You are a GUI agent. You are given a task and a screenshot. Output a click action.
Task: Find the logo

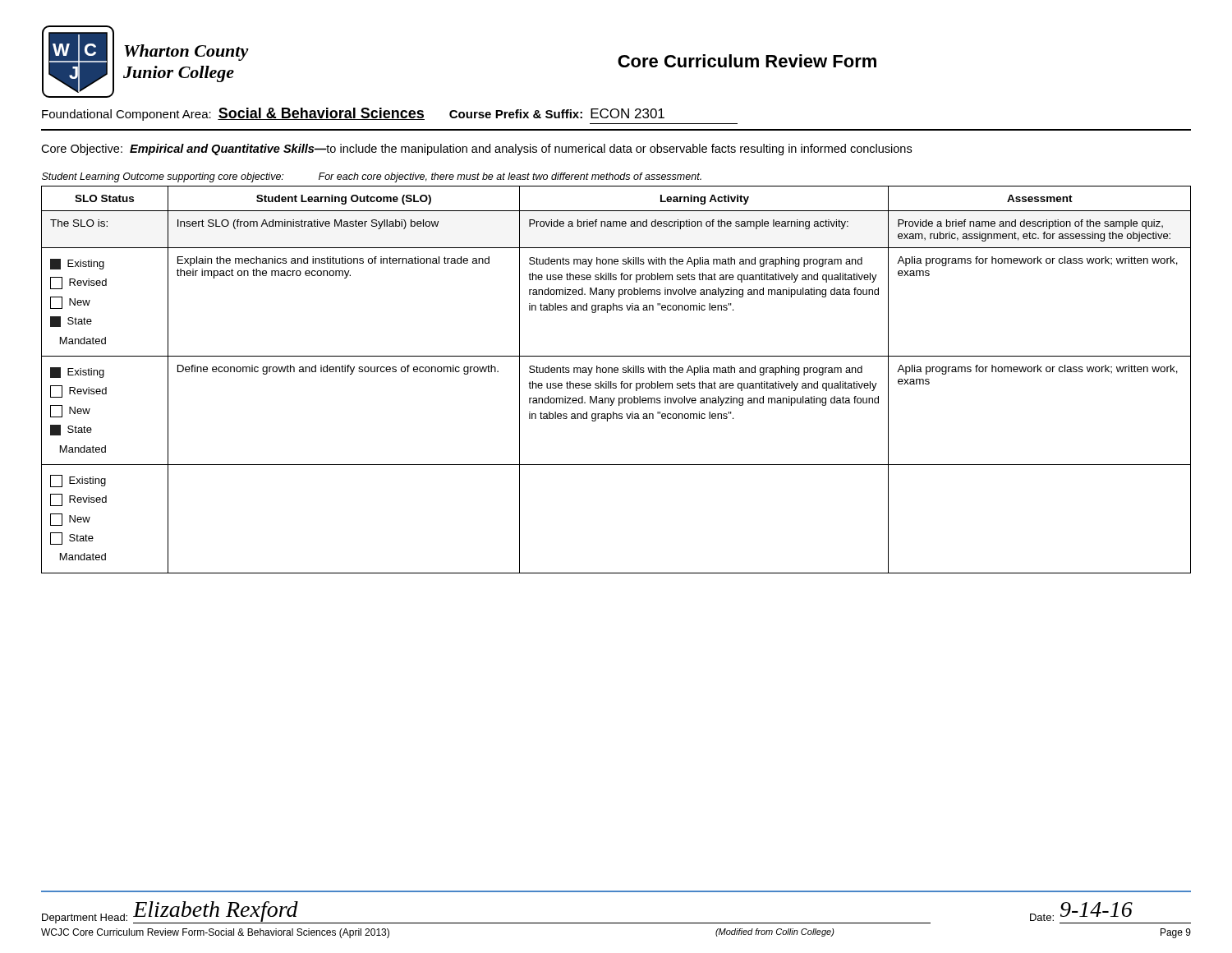click(x=172, y=62)
